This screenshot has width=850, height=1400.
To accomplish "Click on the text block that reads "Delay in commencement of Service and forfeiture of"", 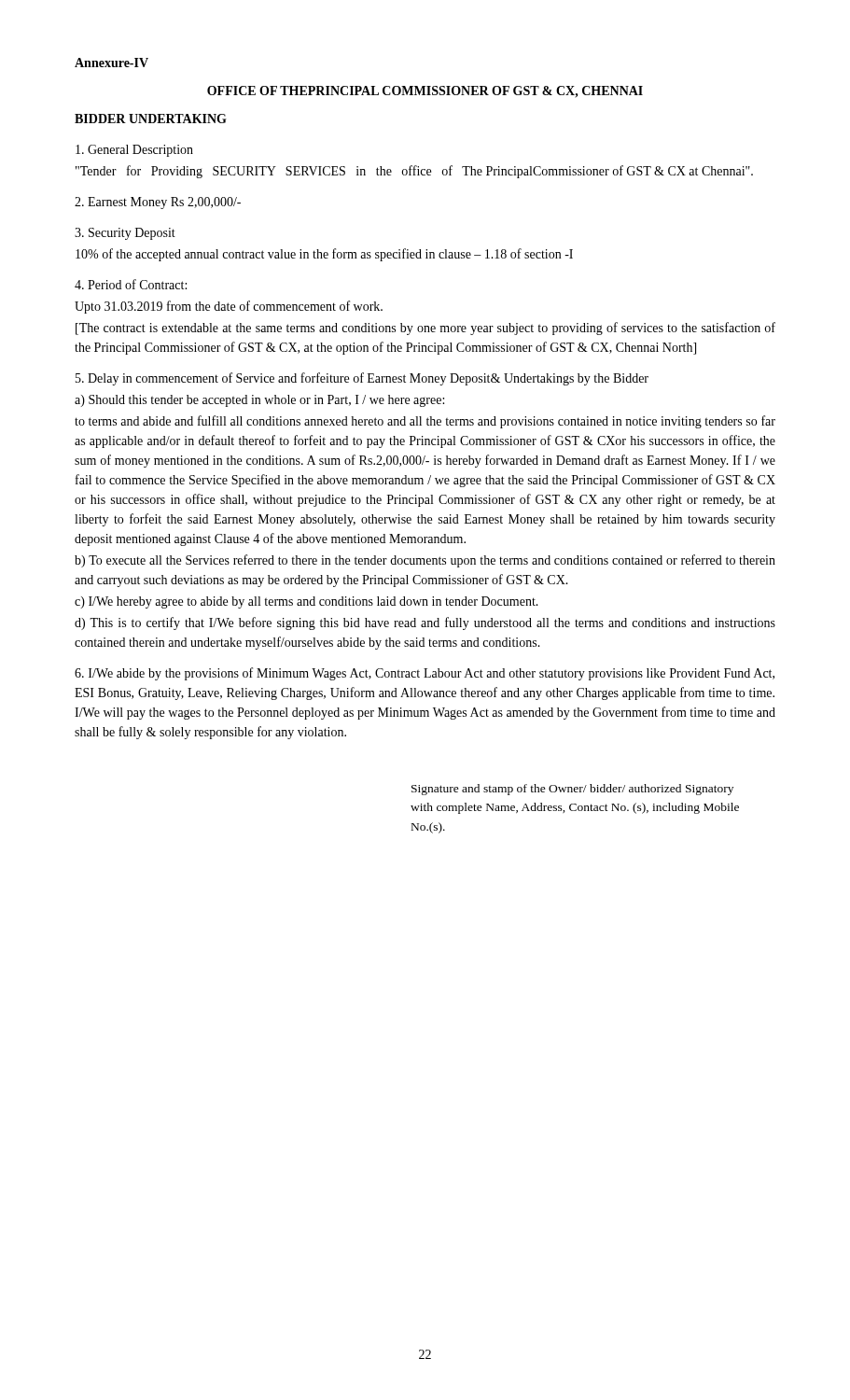I will tap(425, 511).
